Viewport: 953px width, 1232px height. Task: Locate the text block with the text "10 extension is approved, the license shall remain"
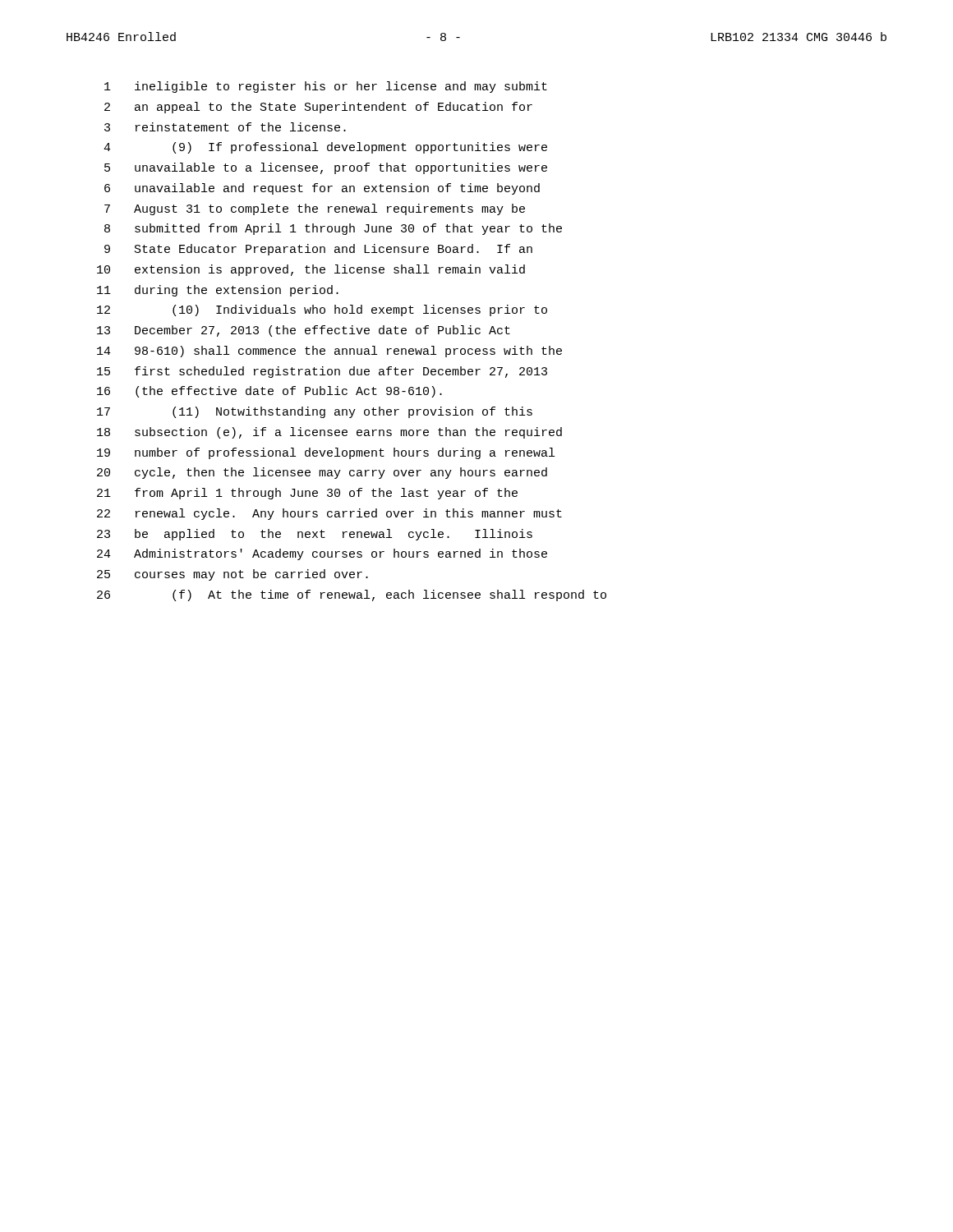click(x=476, y=271)
